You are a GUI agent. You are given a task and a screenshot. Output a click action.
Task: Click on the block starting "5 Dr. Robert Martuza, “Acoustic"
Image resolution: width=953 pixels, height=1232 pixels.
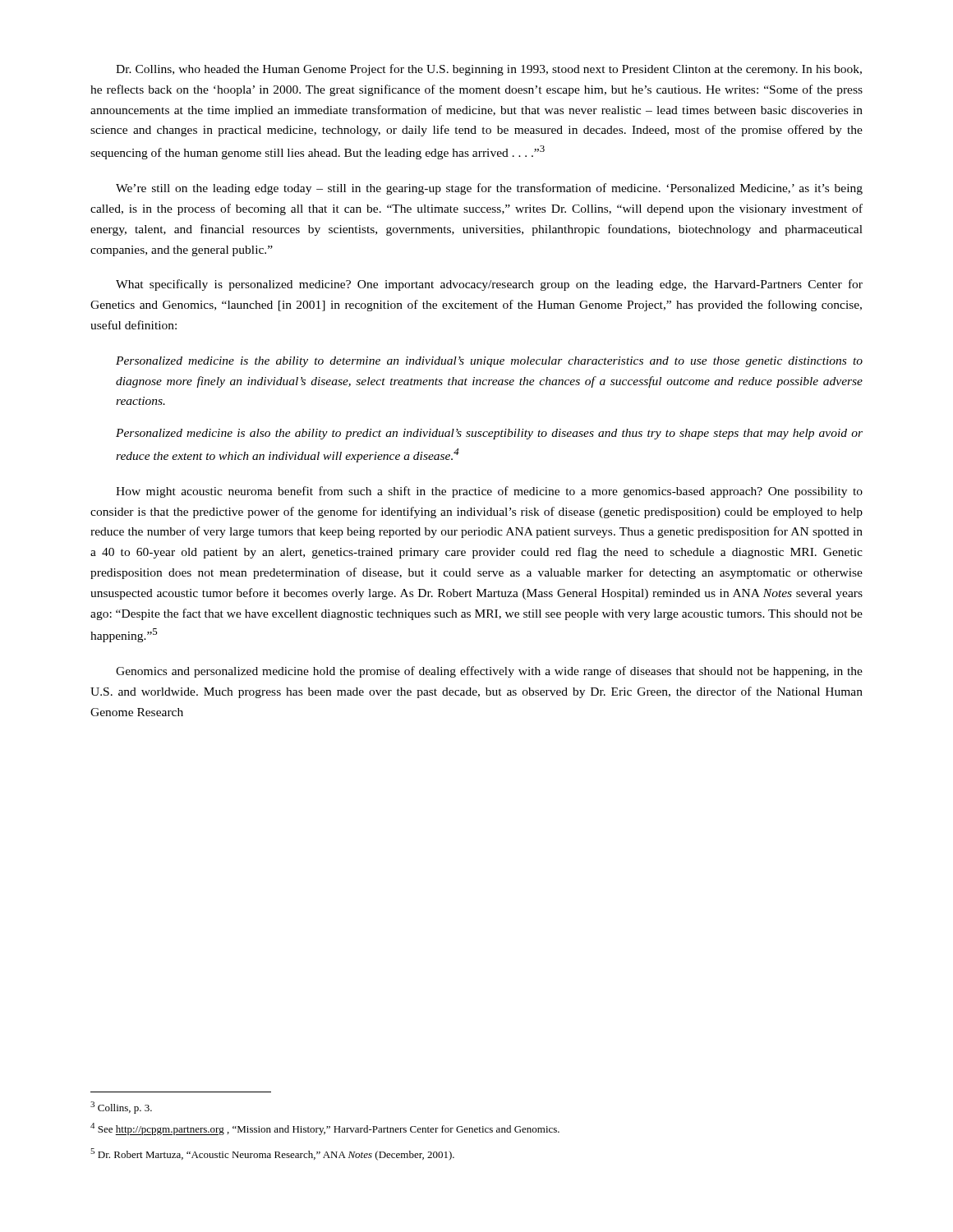point(273,1153)
